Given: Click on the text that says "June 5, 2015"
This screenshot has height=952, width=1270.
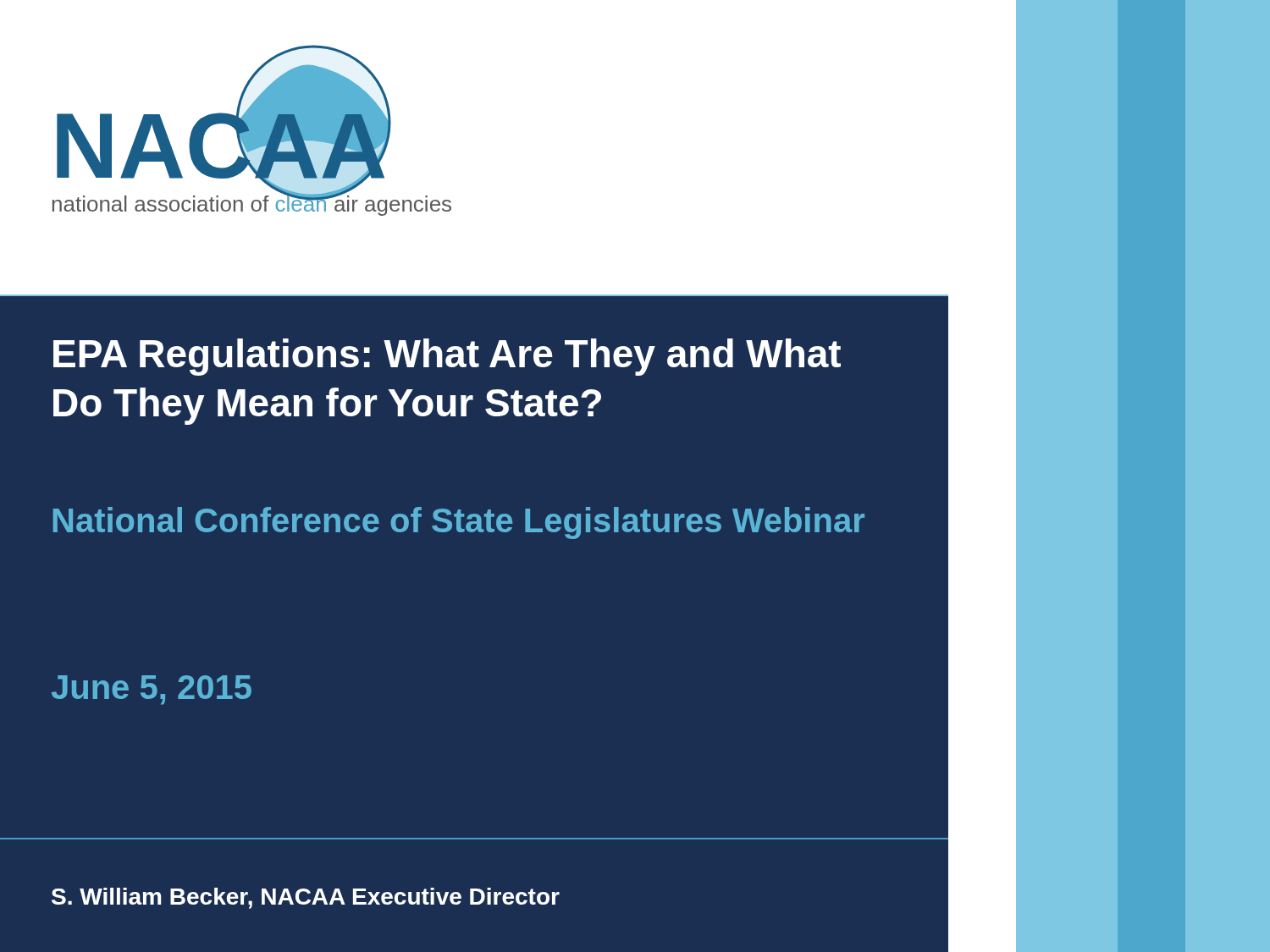Looking at the screenshot, I should (x=152, y=687).
